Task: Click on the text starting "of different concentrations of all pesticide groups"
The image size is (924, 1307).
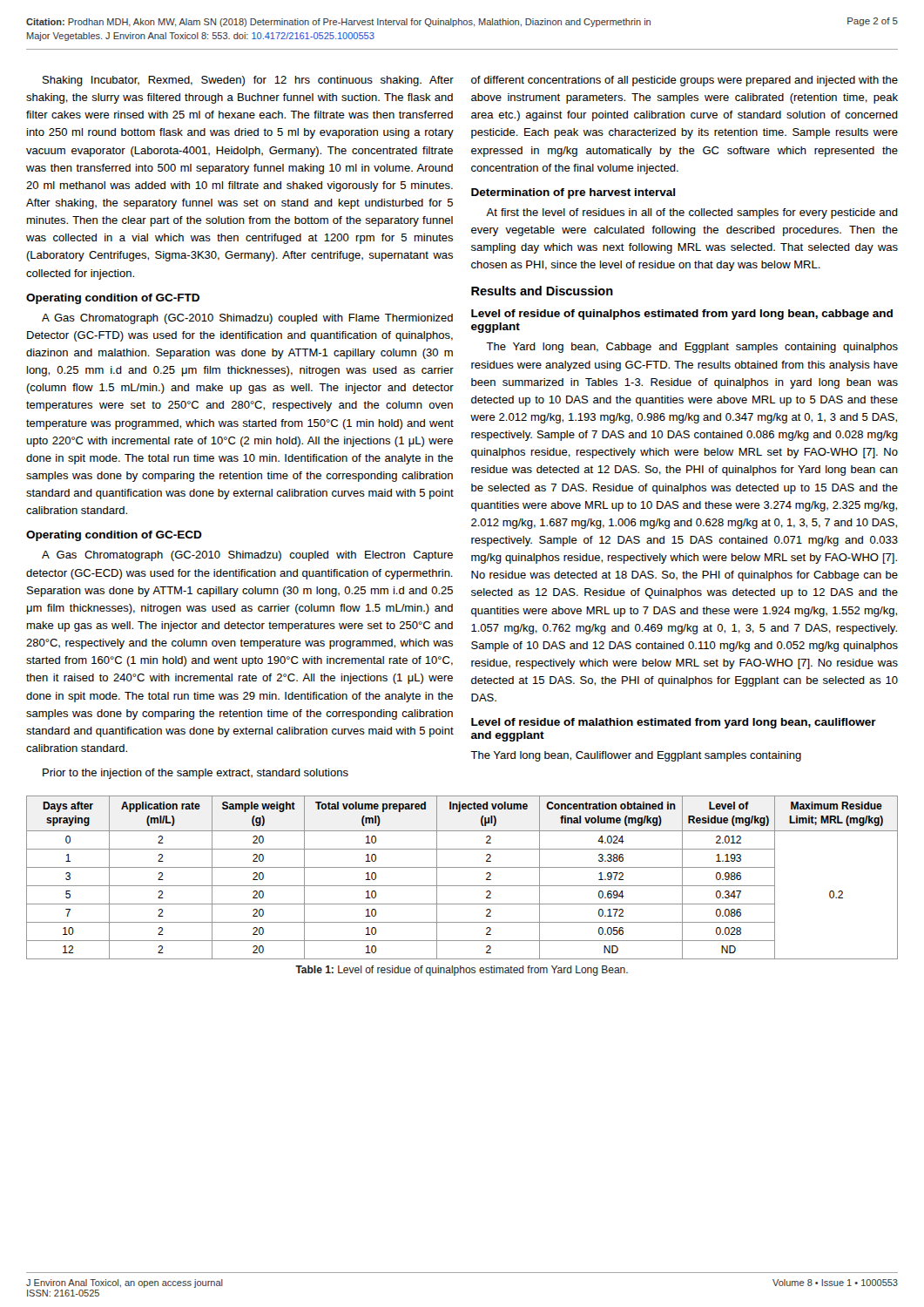Action: tap(684, 124)
